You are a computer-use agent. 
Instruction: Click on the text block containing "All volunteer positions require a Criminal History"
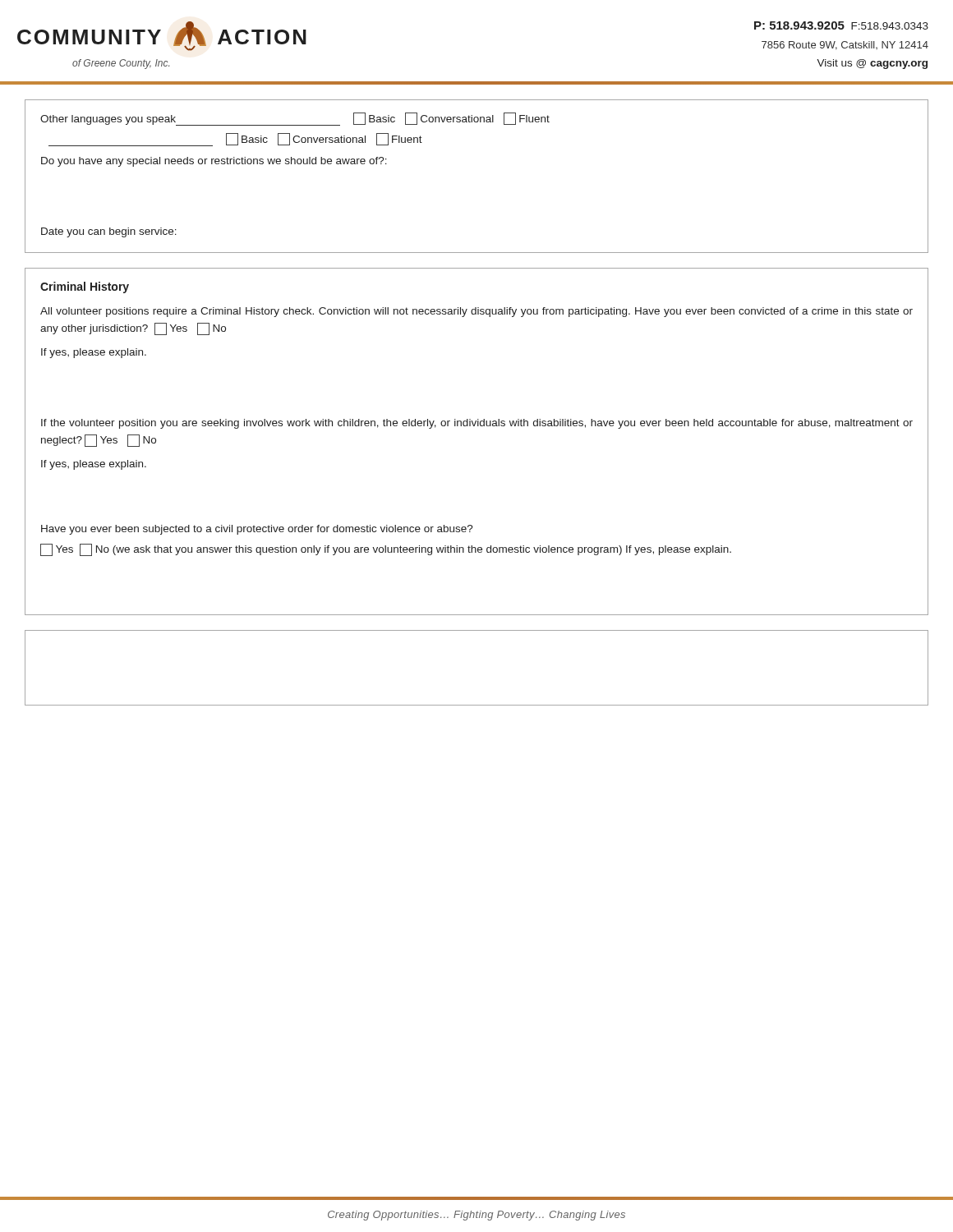point(476,320)
